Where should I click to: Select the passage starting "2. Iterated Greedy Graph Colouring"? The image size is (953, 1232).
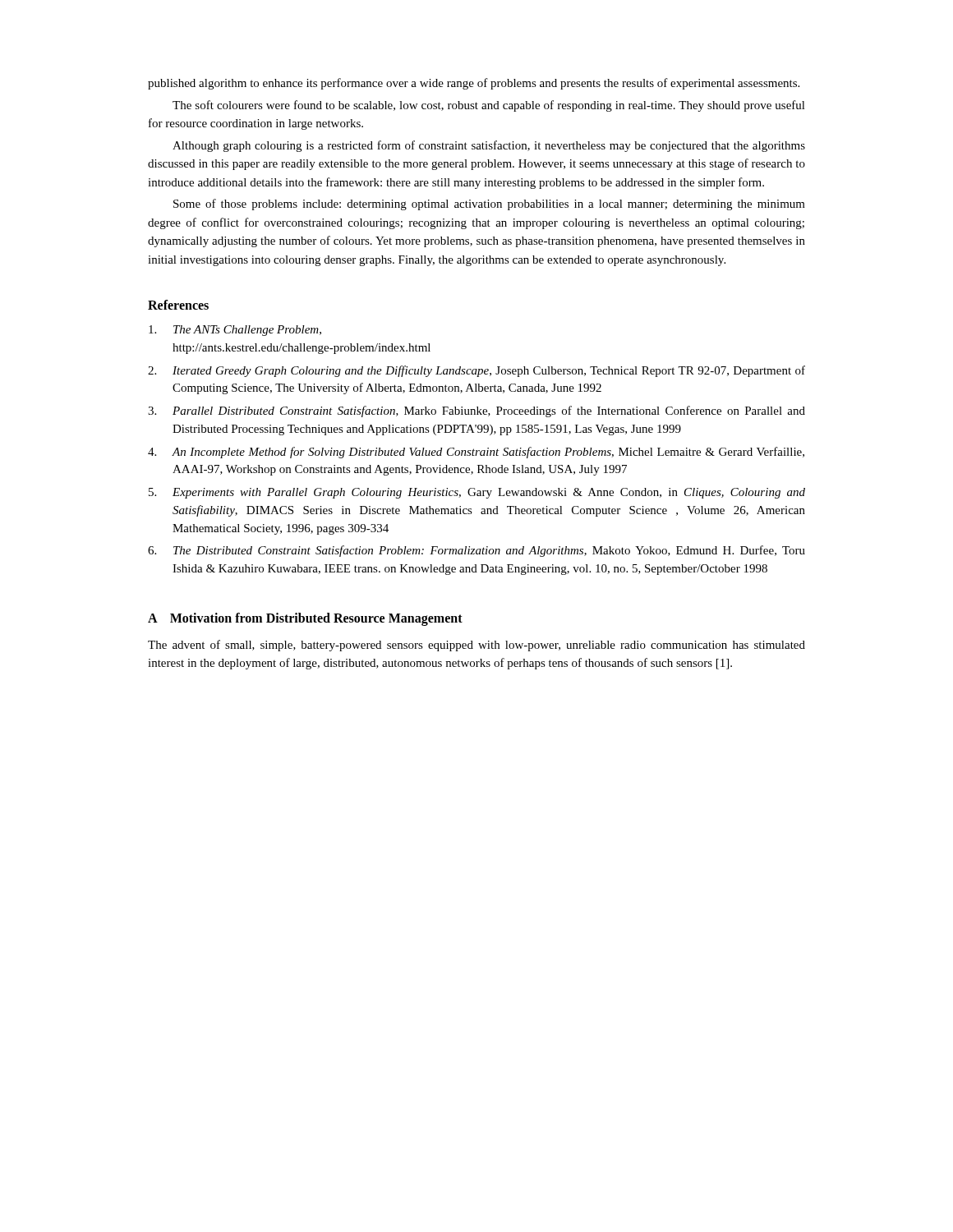[476, 380]
